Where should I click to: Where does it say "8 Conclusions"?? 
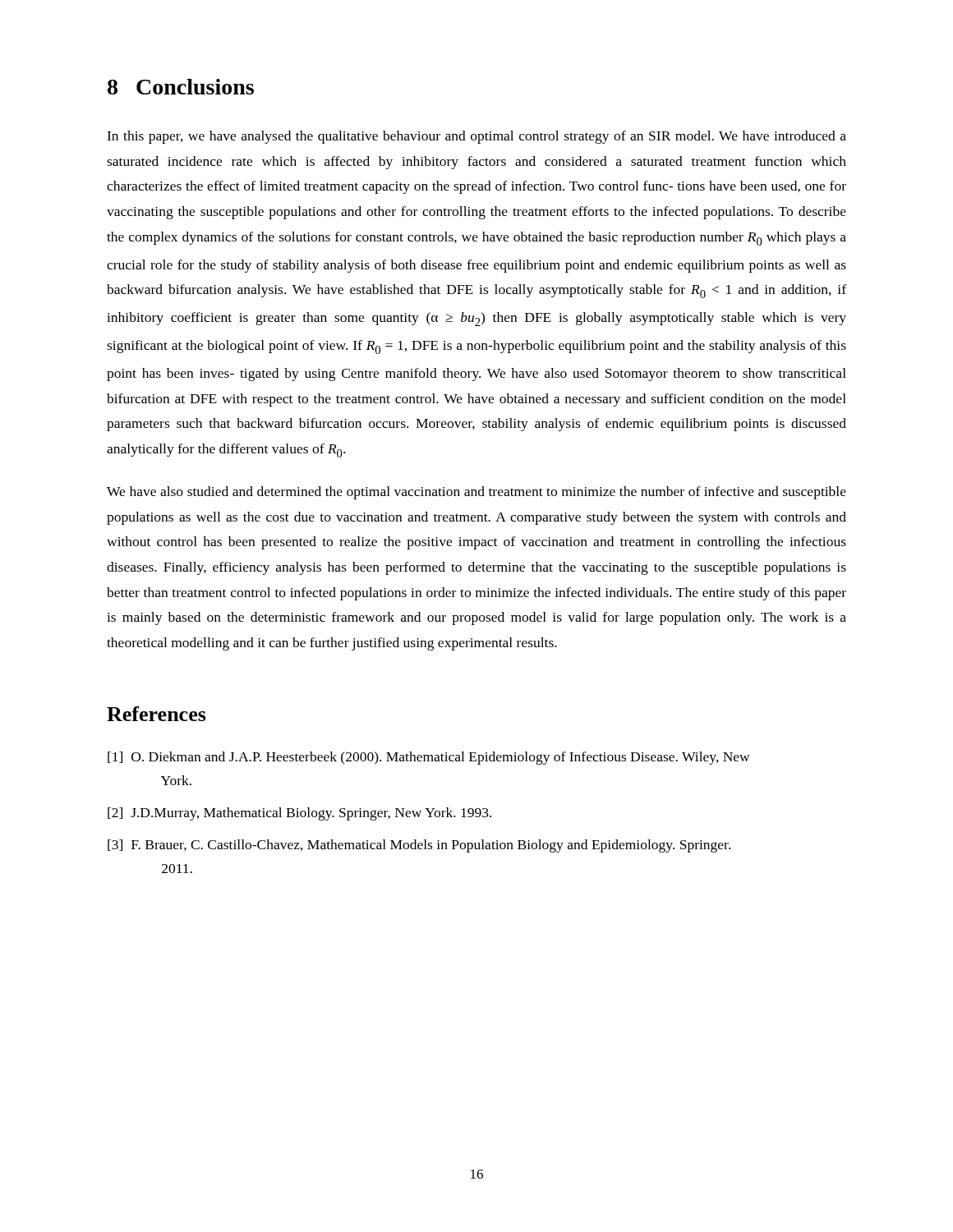point(181,87)
